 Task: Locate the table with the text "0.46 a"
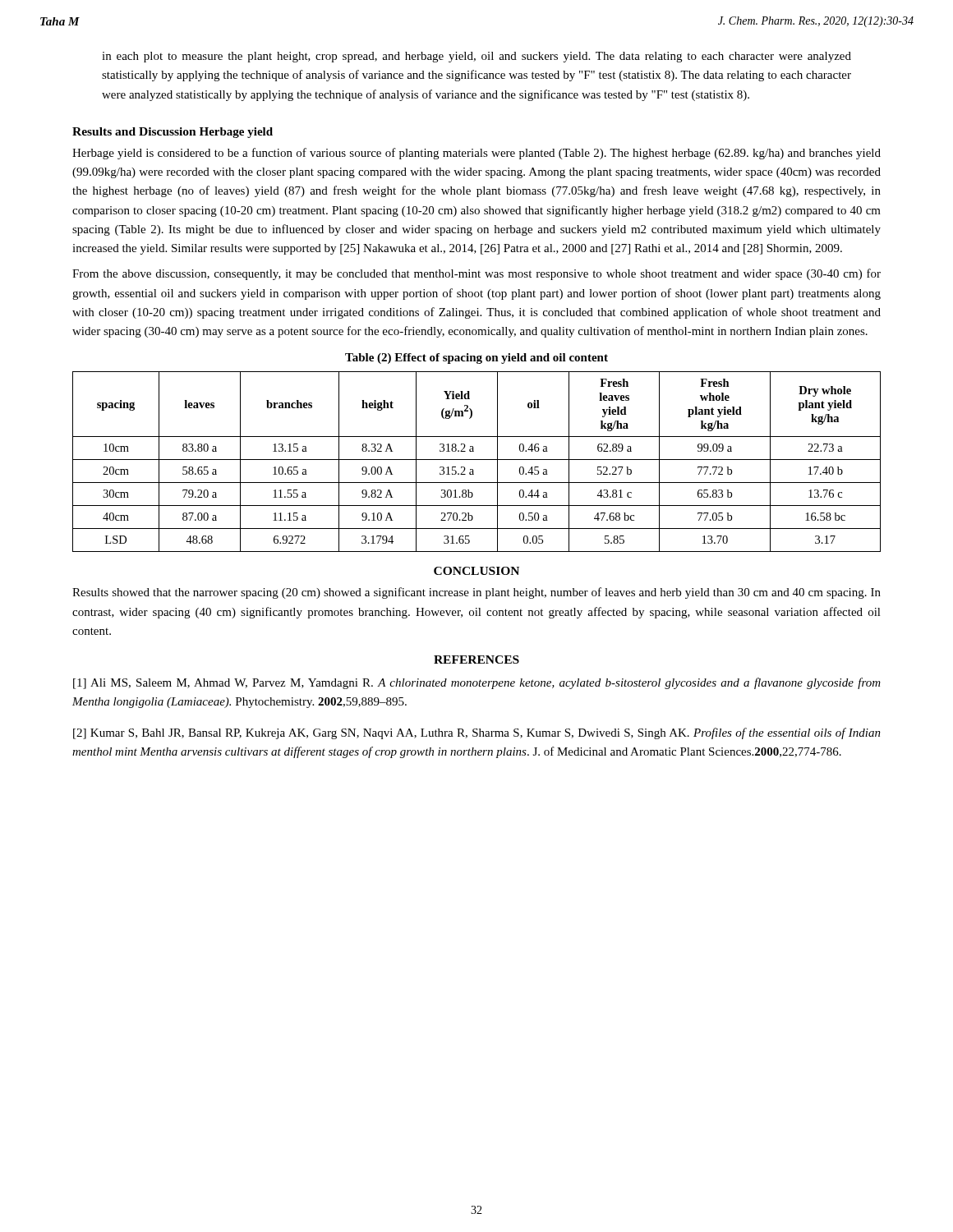[x=476, y=462]
